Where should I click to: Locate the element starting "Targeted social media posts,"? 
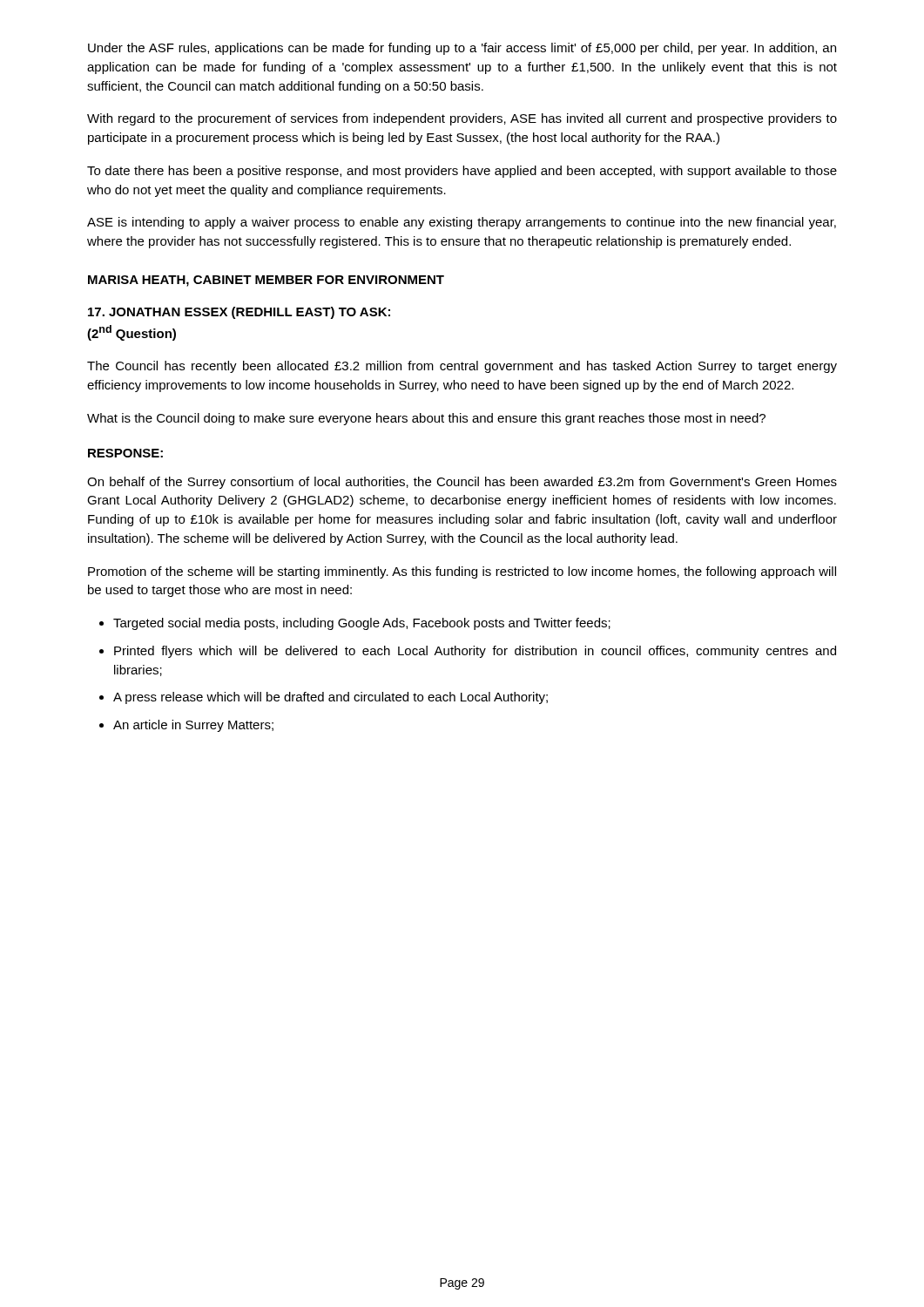coord(475,623)
